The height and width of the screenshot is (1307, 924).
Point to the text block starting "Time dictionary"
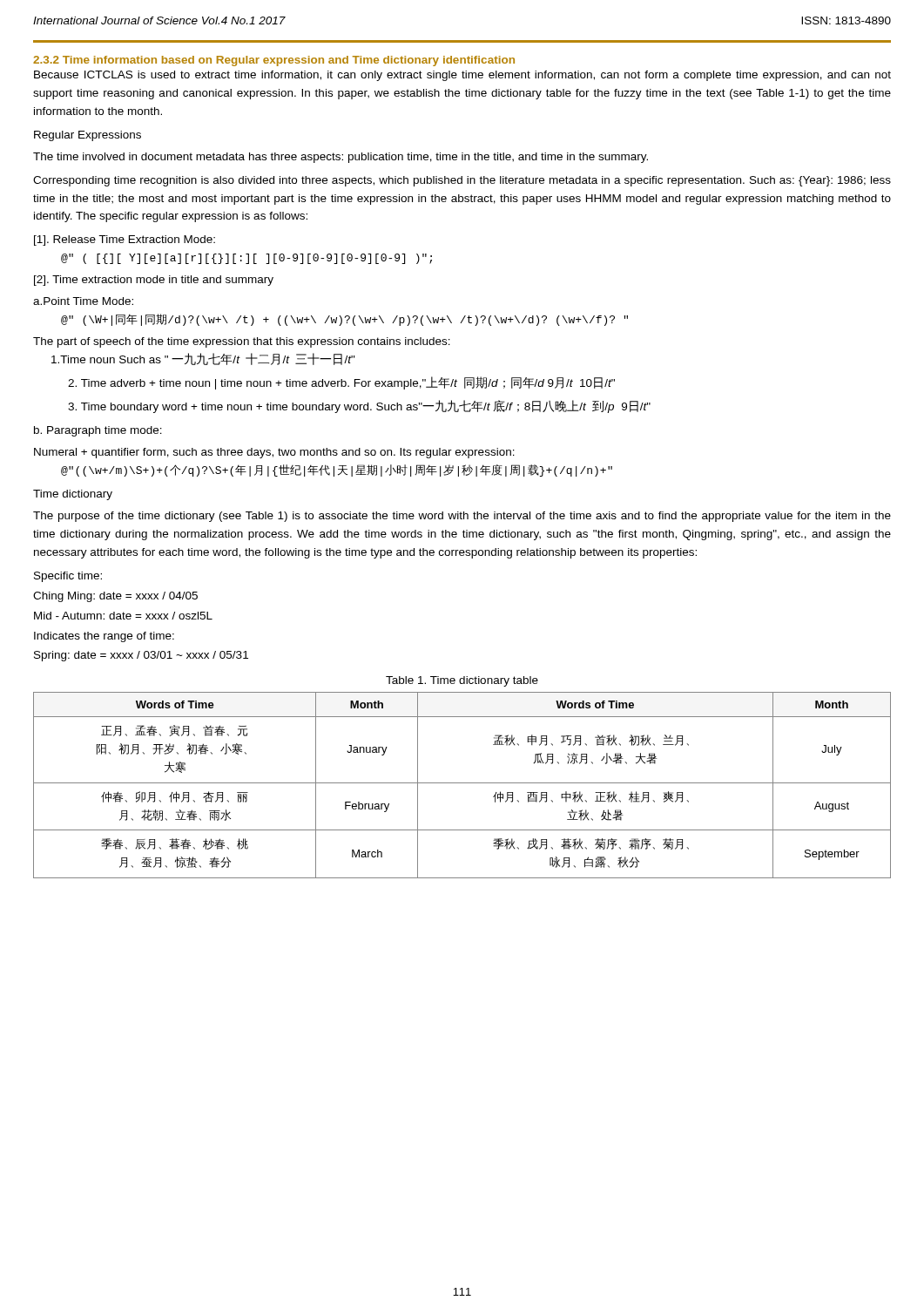coord(73,494)
